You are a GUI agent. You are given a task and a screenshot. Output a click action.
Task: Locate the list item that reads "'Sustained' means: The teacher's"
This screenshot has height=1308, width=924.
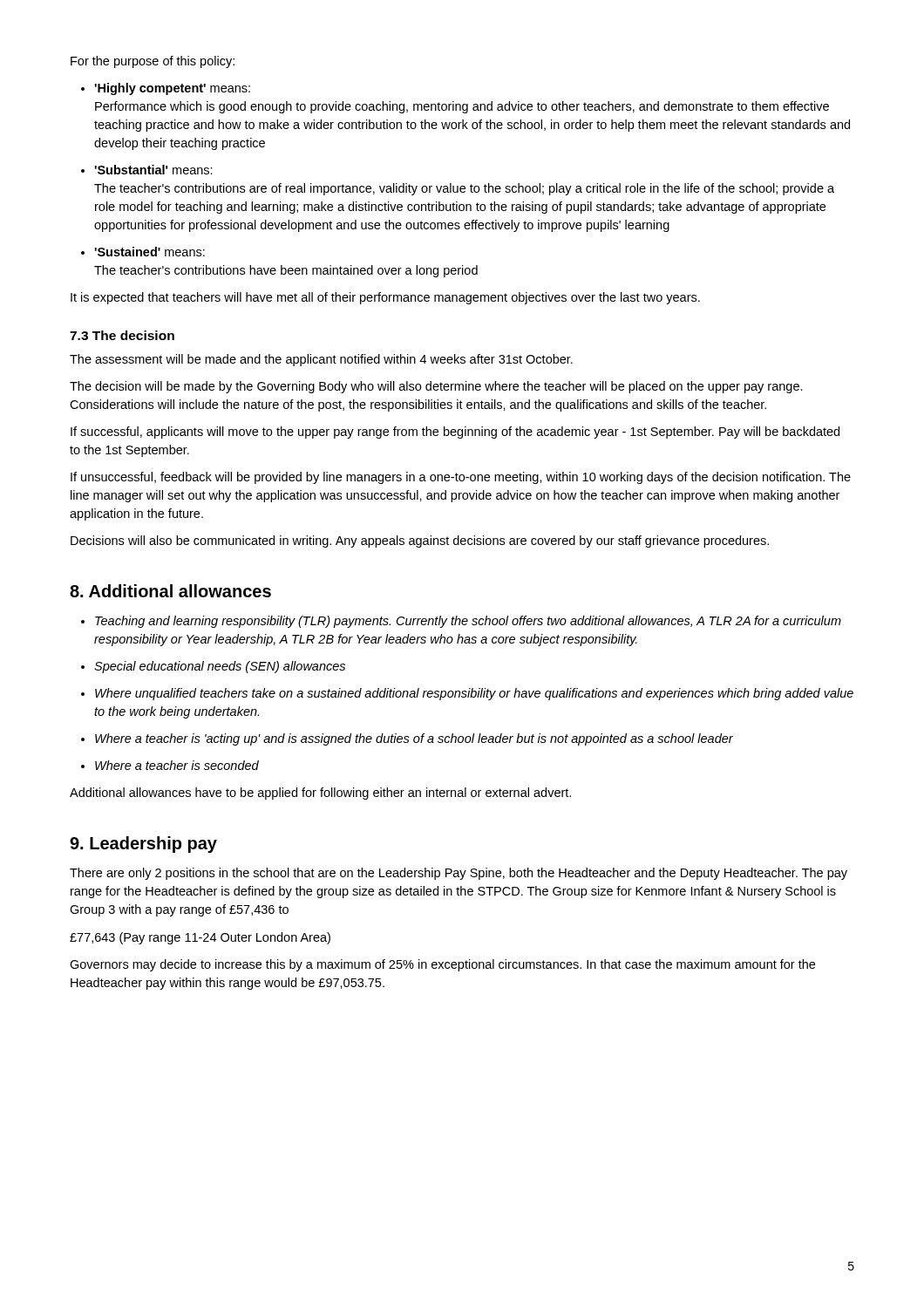(286, 261)
